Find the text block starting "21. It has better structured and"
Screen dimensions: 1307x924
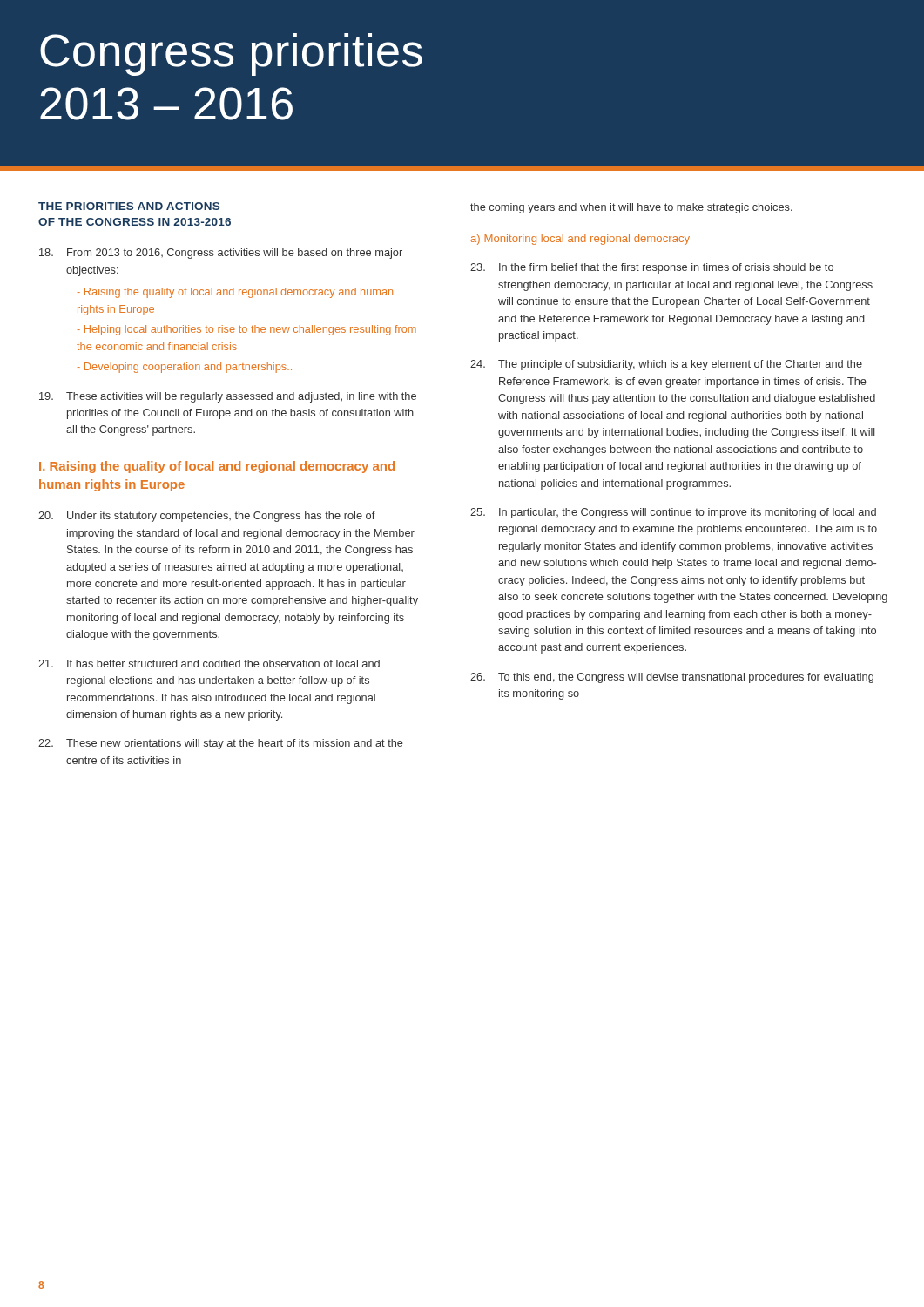[x=230, y=689]
